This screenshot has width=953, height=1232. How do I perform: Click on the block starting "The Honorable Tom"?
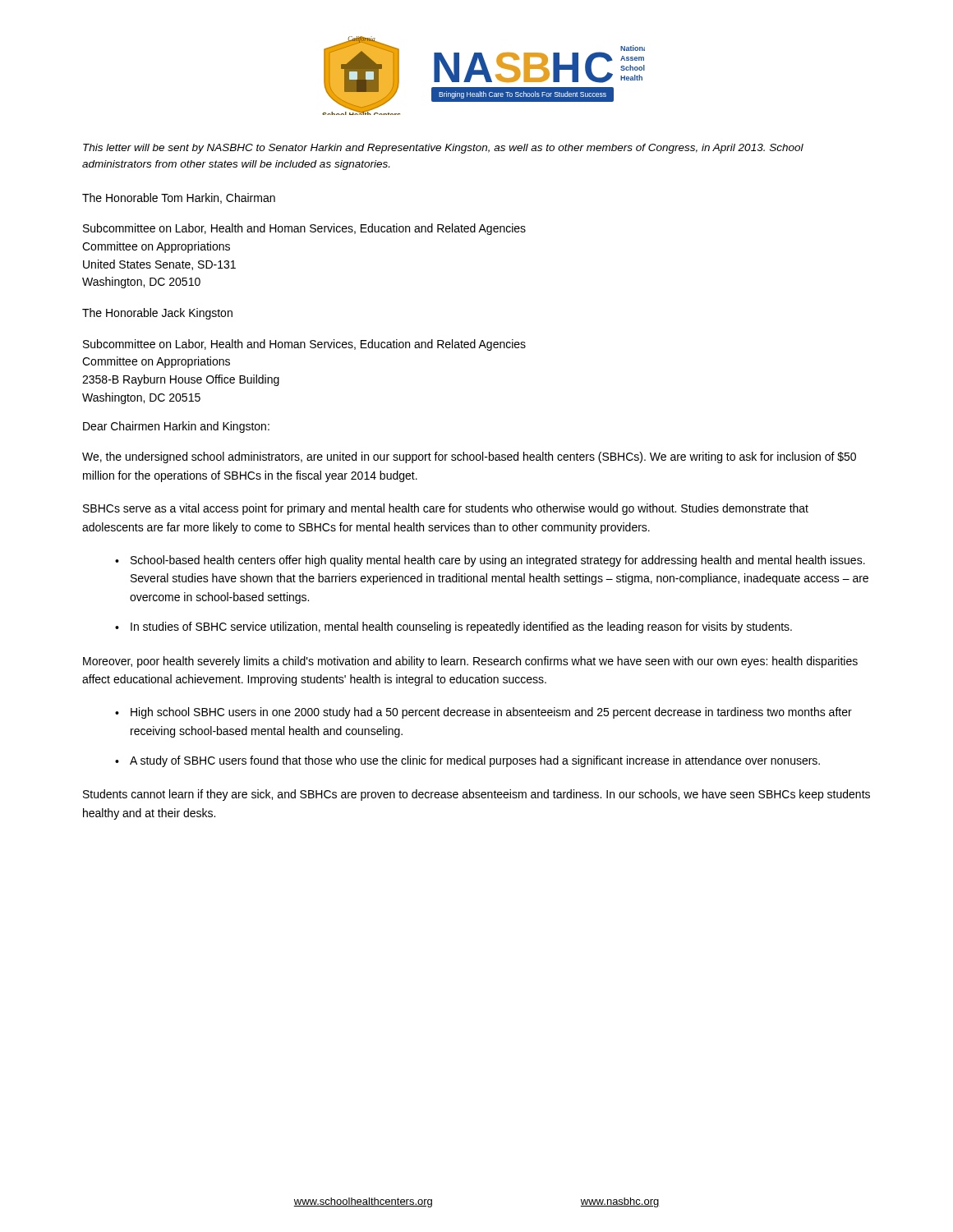(x=179, y=198)
